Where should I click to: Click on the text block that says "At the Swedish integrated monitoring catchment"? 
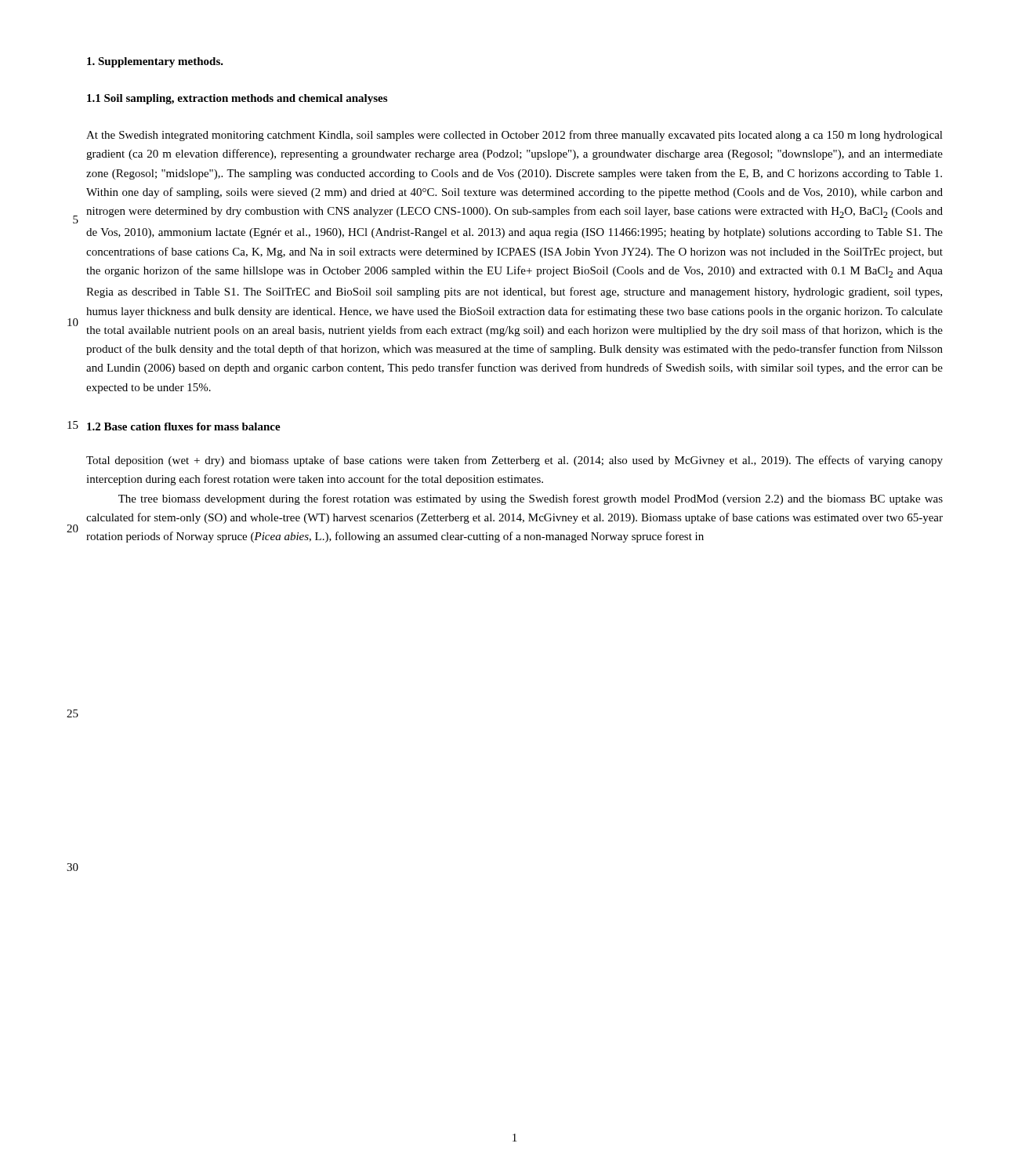coord(514,261)
